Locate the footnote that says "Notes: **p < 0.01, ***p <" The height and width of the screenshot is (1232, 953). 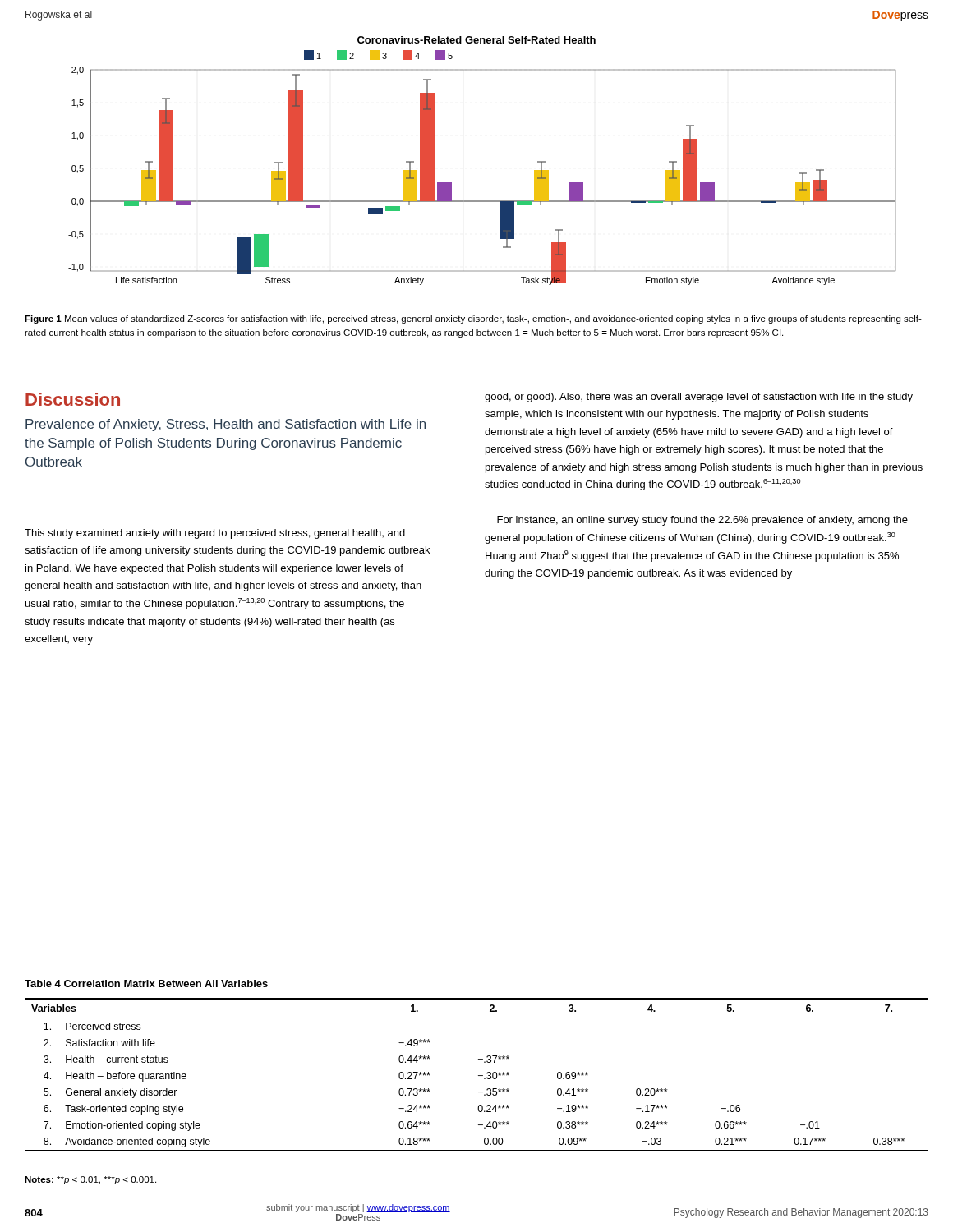pos(91,1179)
